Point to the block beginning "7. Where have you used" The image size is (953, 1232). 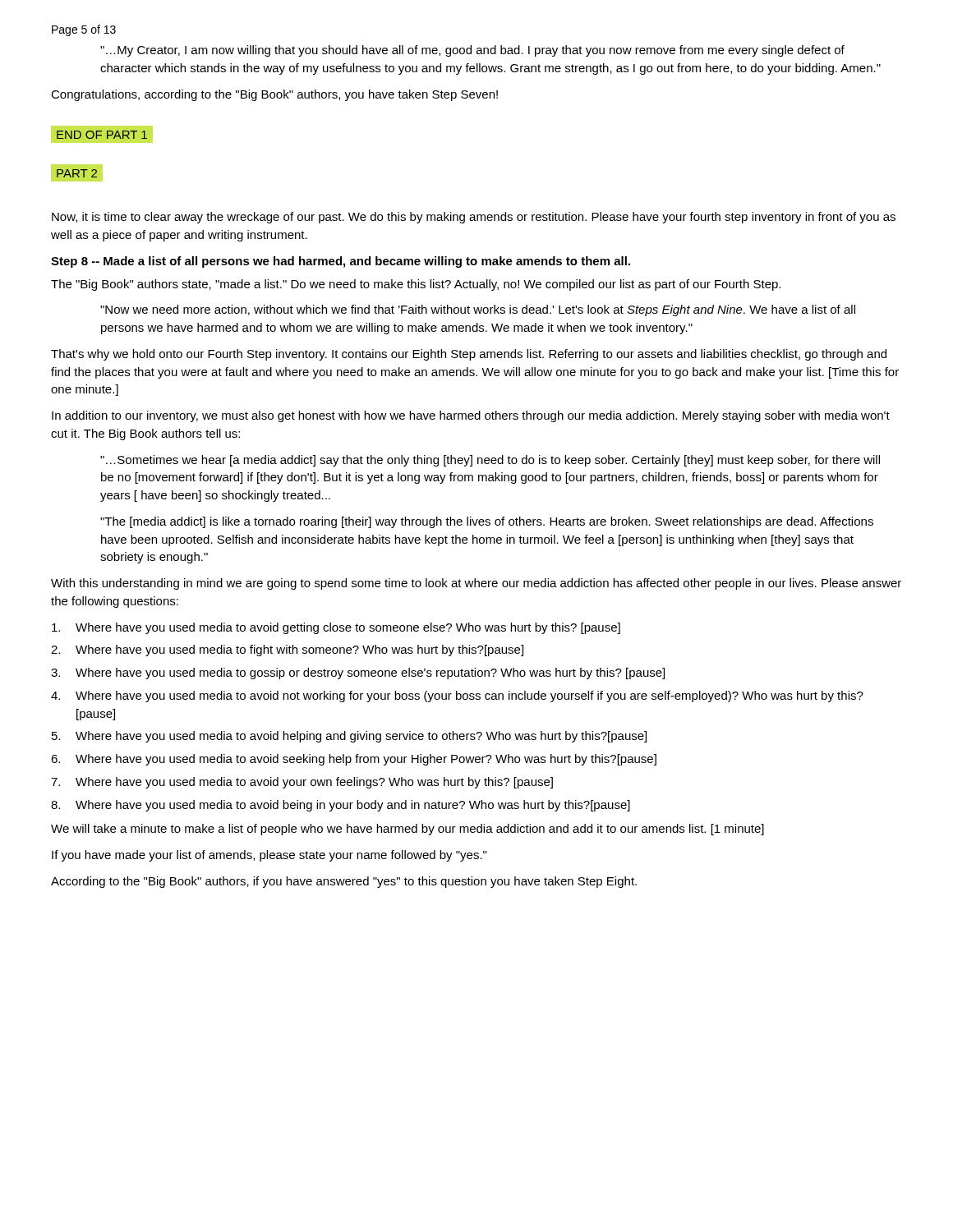[x=302, y=782]
